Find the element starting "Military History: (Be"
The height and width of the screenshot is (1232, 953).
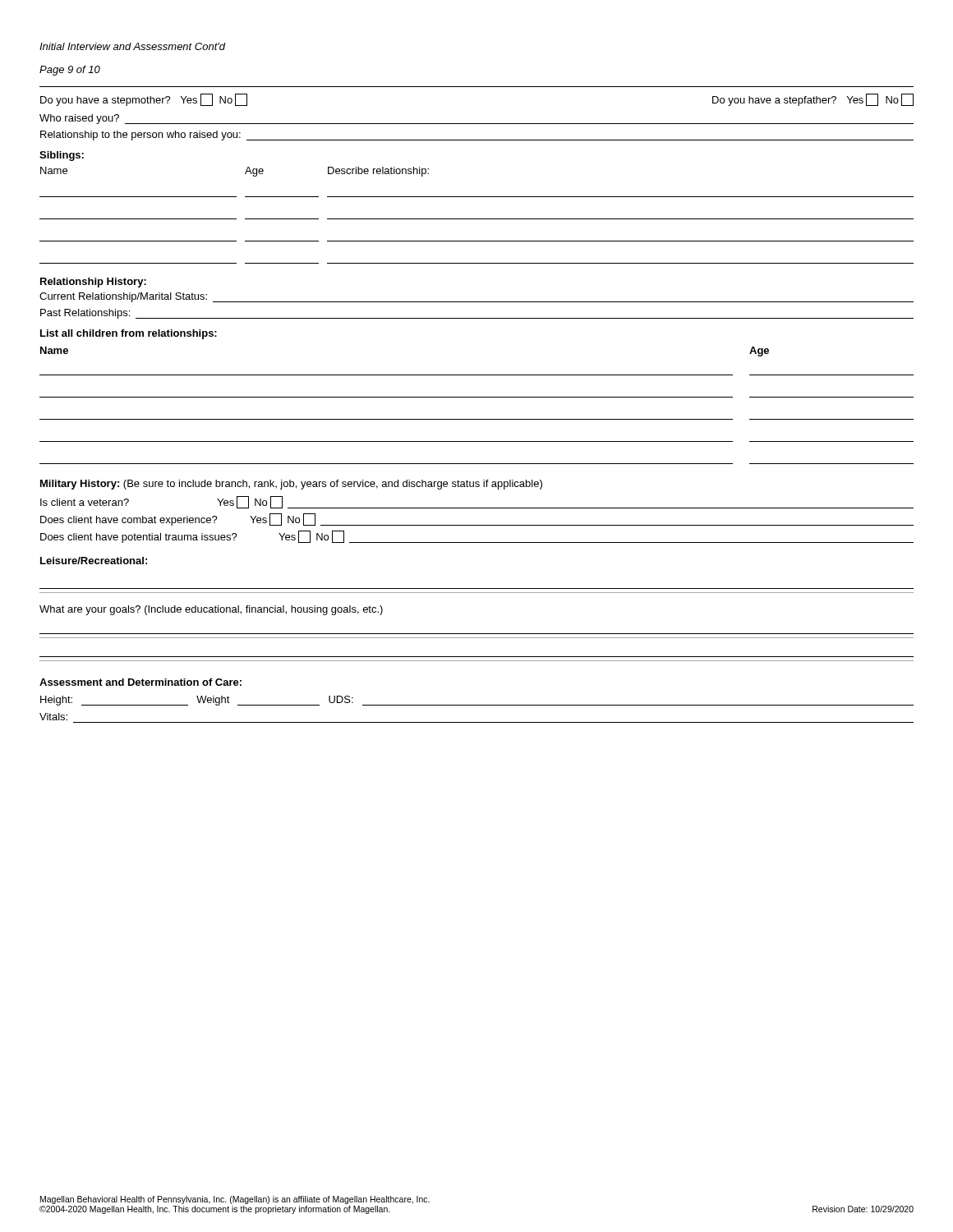291,483
